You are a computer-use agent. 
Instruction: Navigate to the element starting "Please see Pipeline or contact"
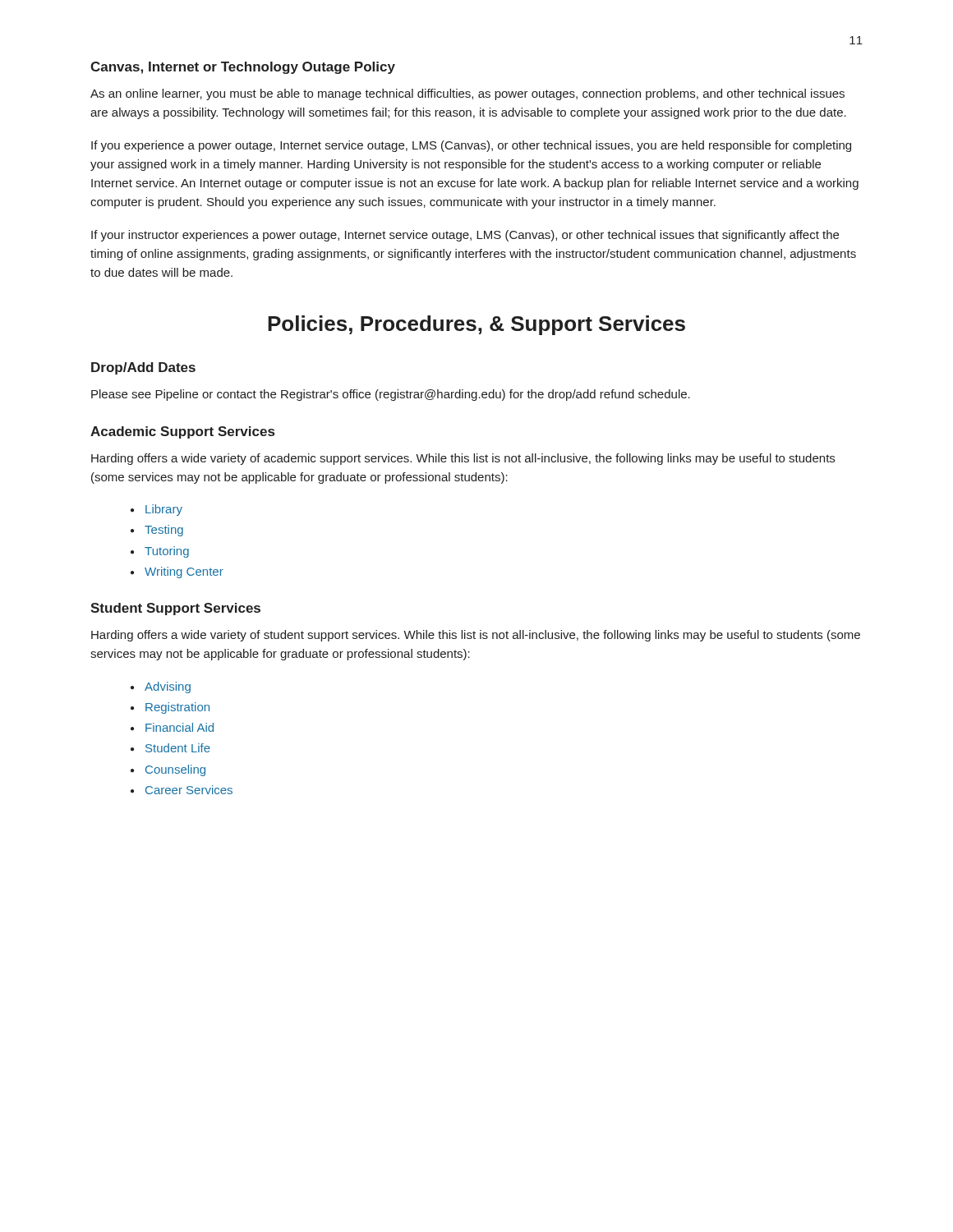coord(391,394)
